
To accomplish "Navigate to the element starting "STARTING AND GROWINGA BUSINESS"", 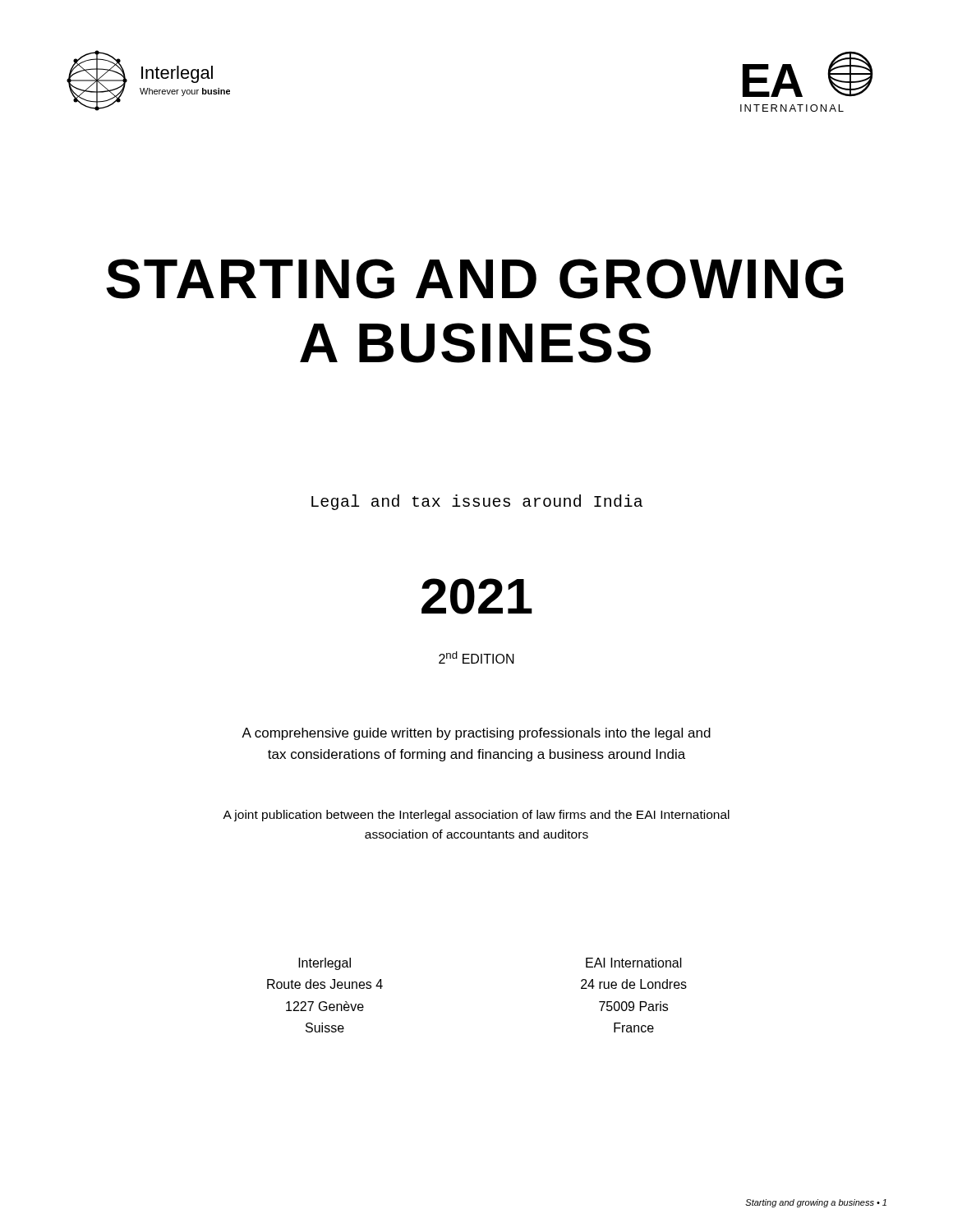I will point(476,311).
